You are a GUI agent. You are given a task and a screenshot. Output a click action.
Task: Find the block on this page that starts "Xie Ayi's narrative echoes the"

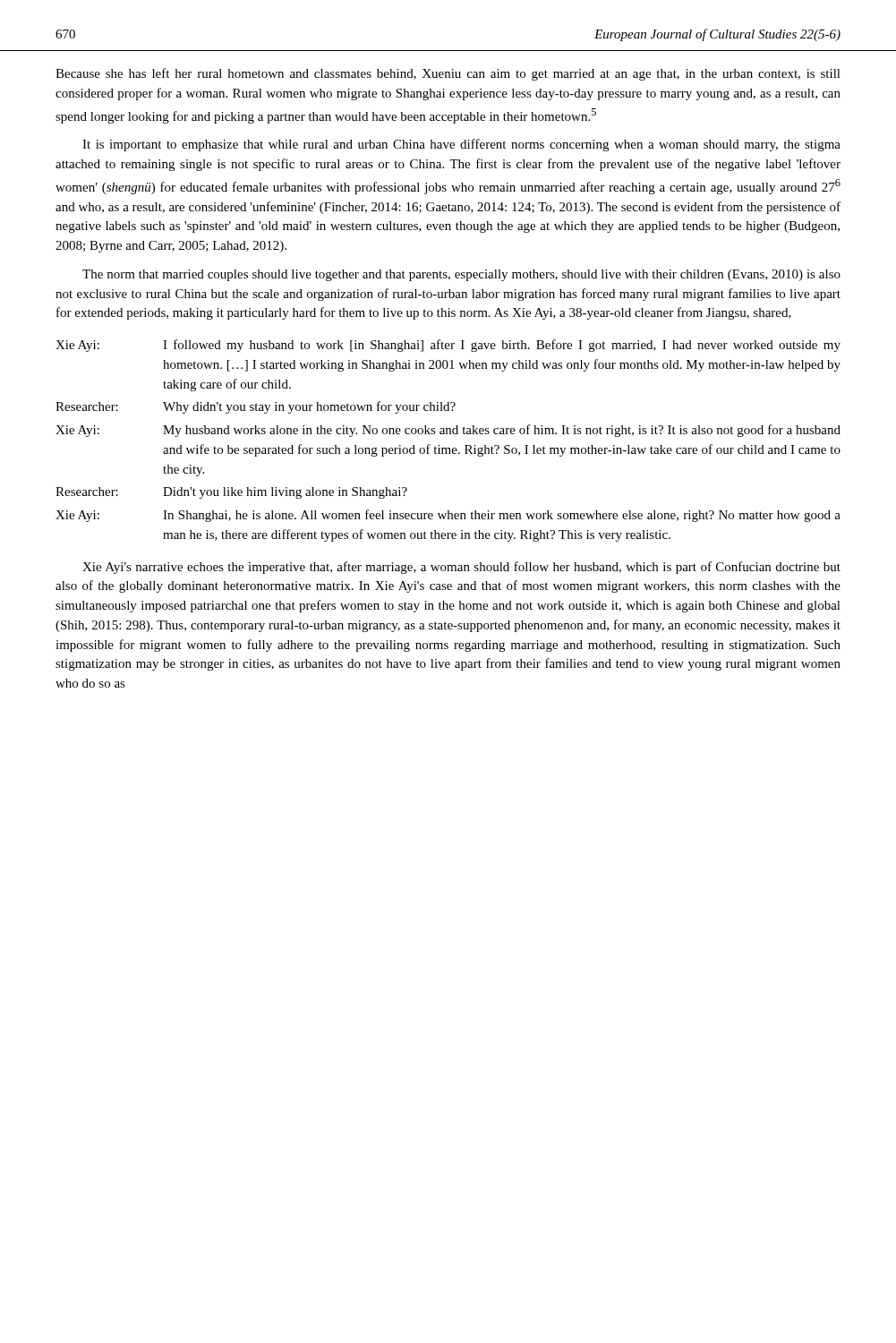coord(448,625)
